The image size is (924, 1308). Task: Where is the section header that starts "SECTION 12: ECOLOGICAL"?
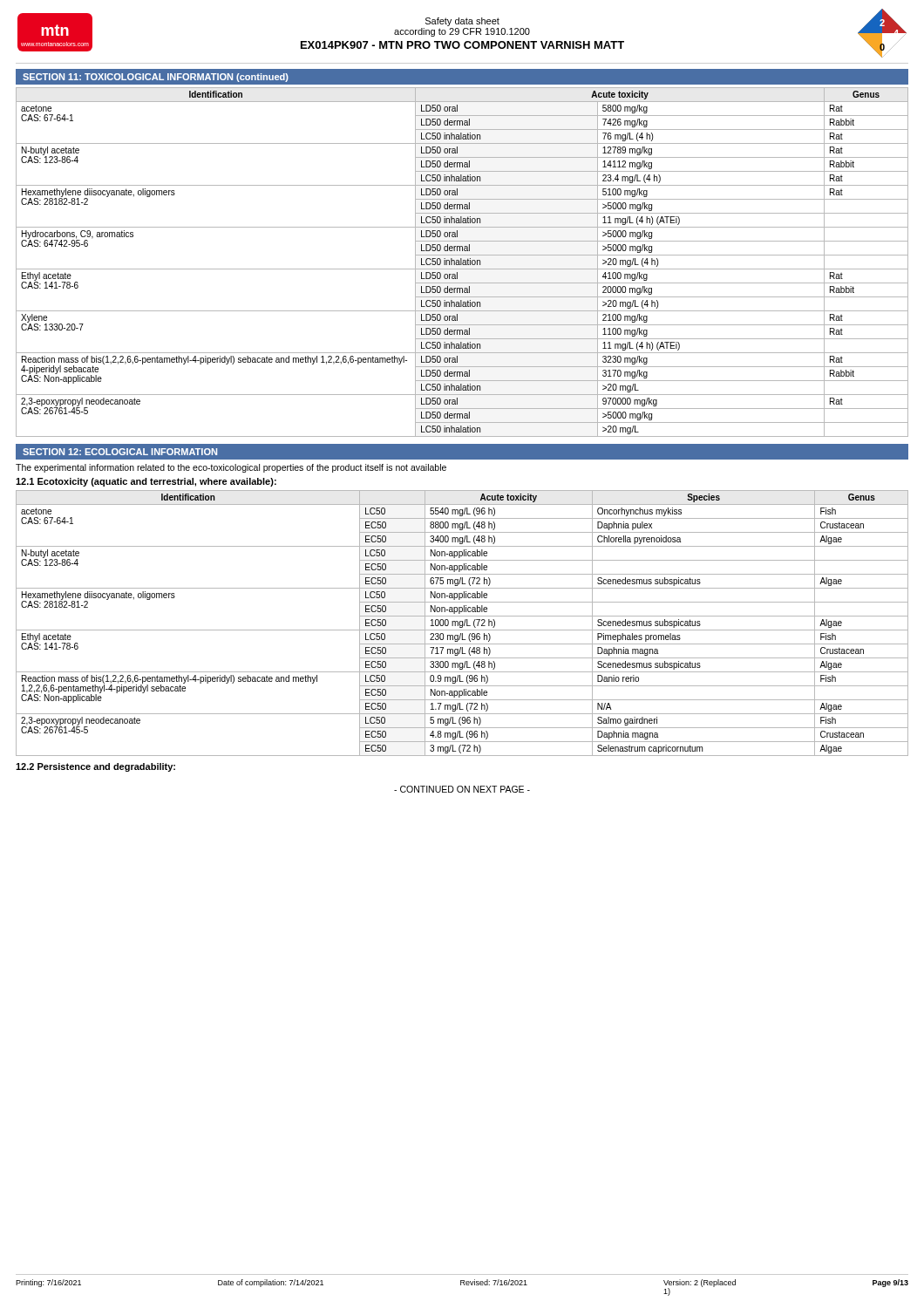pos(120,452)
